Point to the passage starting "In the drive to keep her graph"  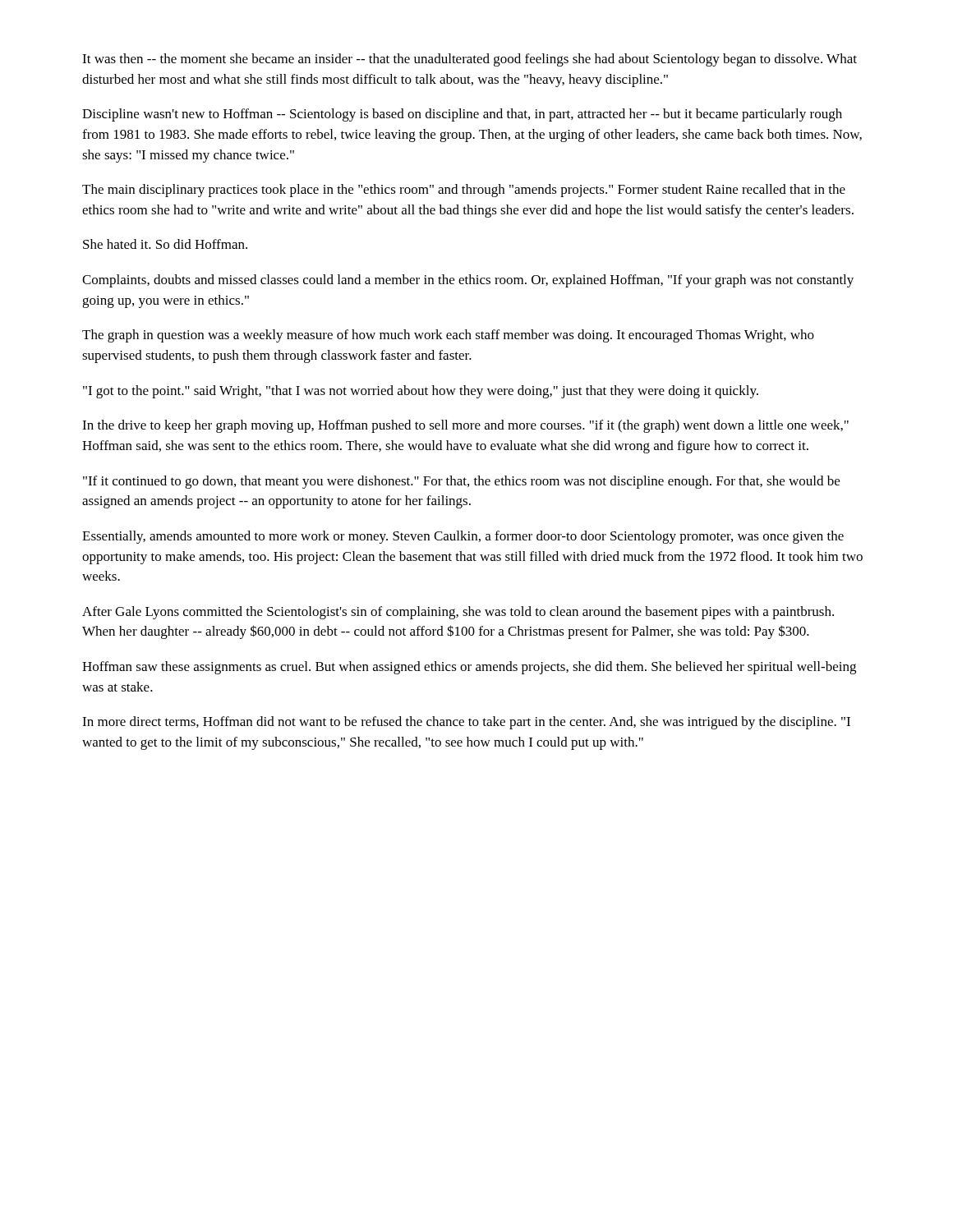[466, 435]
